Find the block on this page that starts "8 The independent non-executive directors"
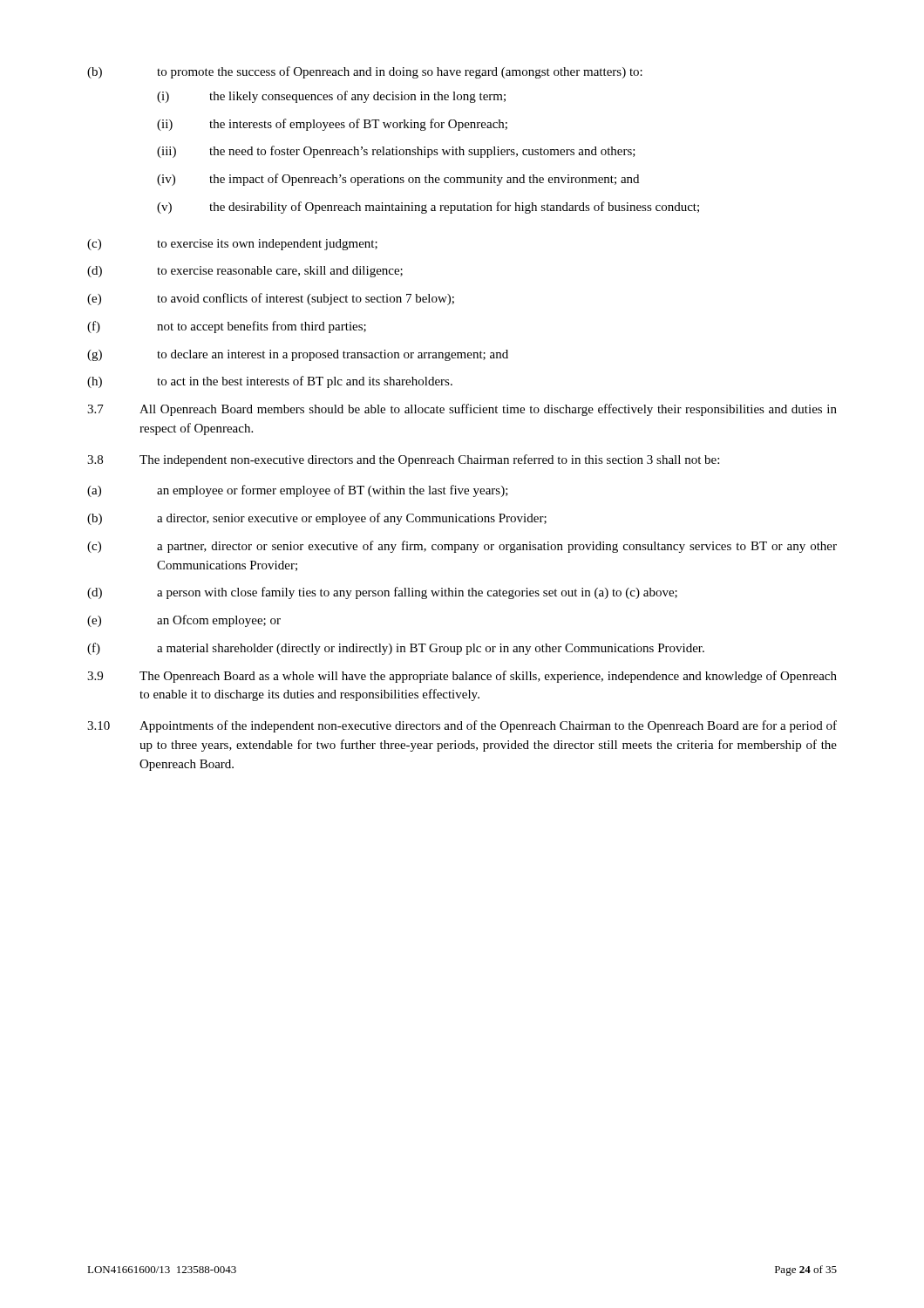 (462, 460)
